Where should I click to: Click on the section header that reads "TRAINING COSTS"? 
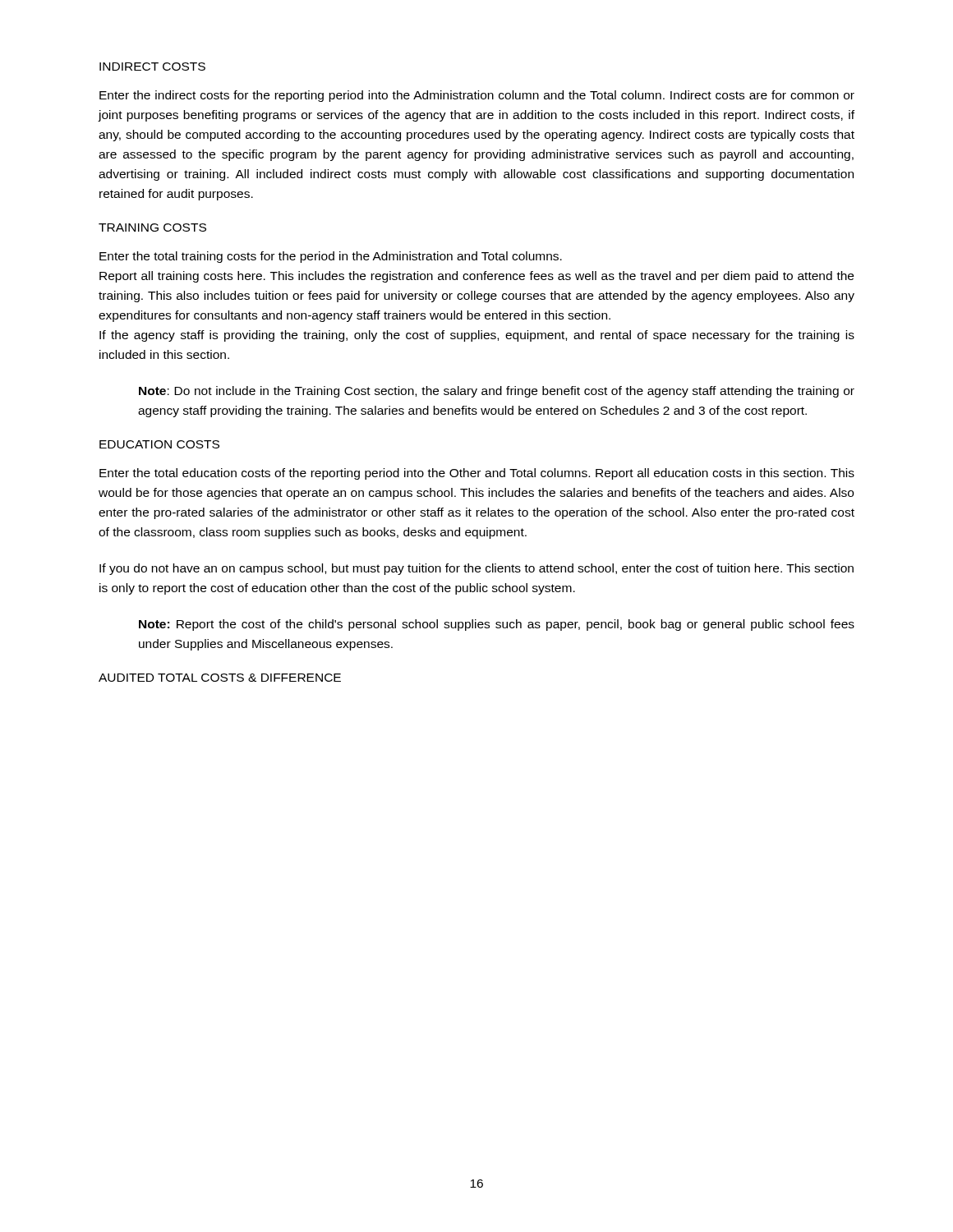tap(153, 227)
